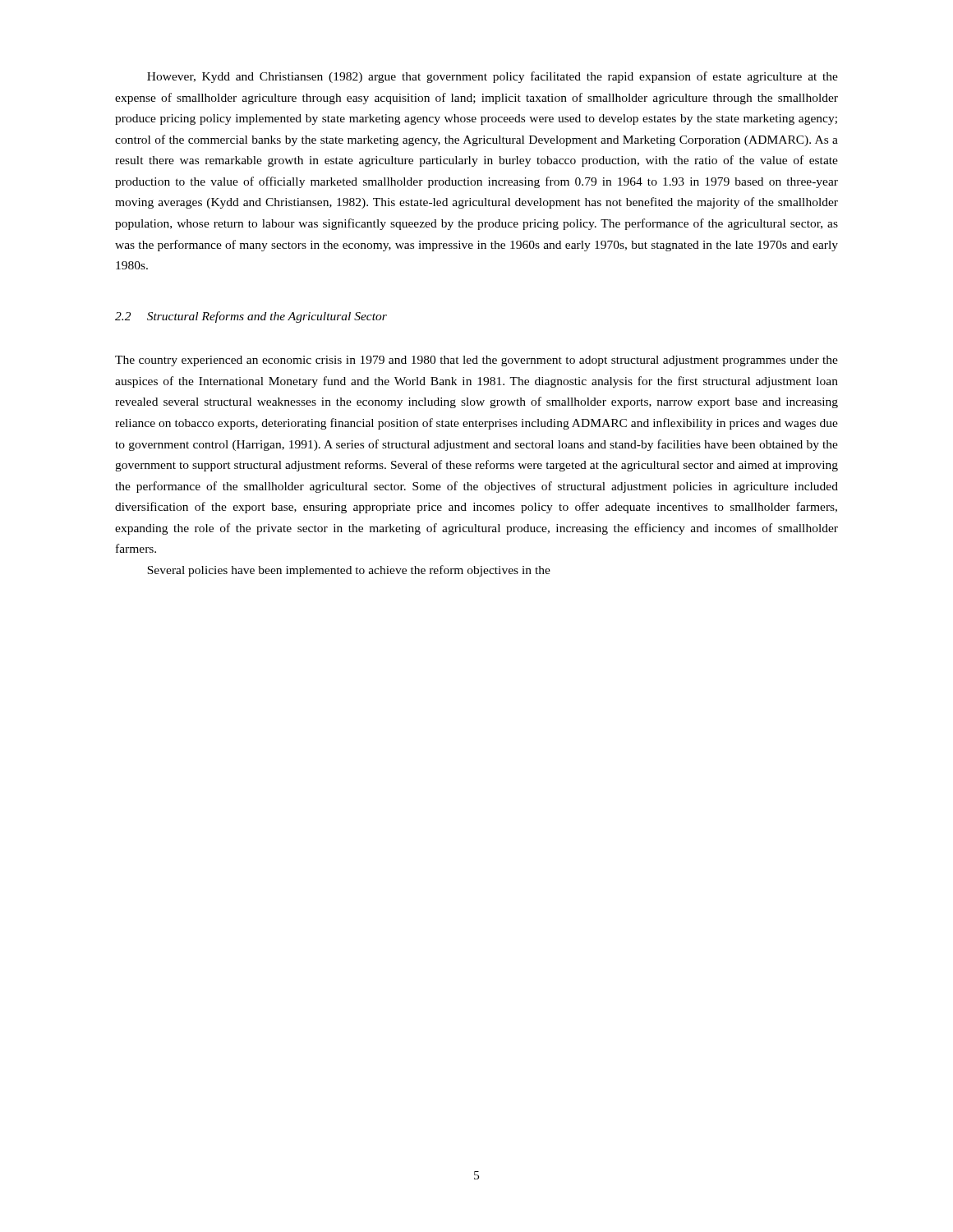This screenshot has width=953, height=1232.
Task: Locate the section header that opens with "2.2 Structural Reforms and the"
Action: tap(251, 316)
